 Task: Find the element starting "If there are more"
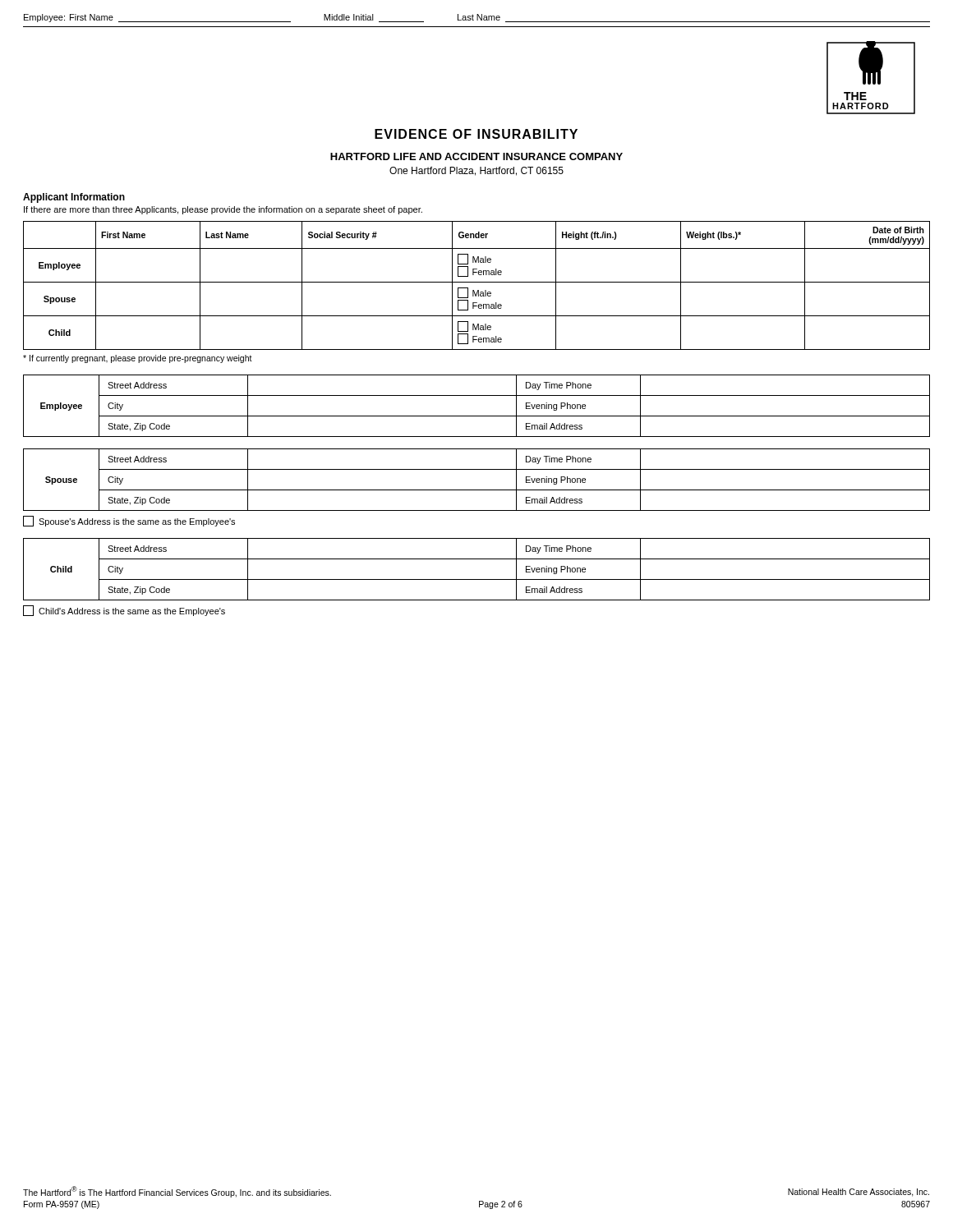tap(223, 209)
